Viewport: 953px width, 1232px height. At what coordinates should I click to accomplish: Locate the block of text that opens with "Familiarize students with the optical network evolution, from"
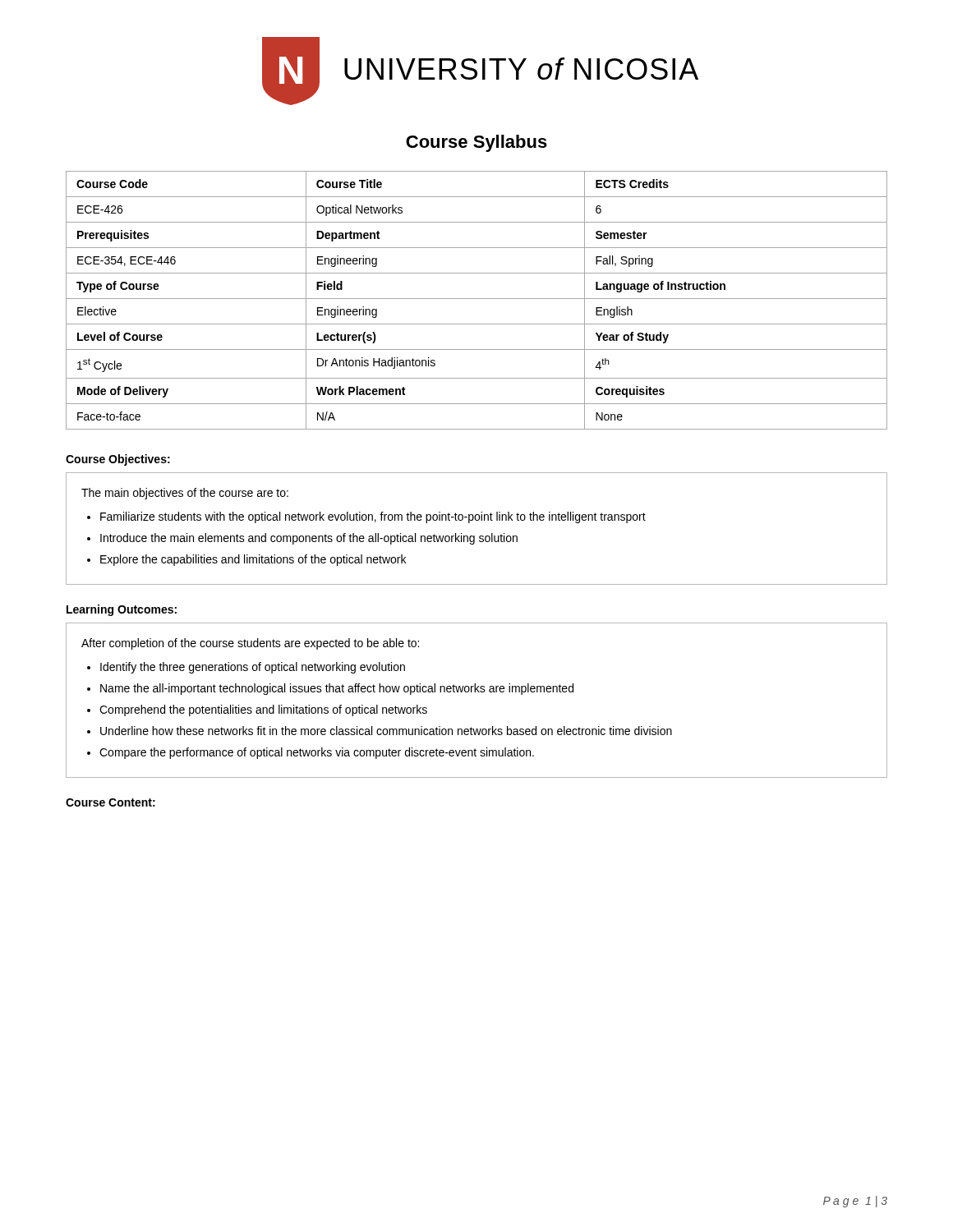pos(372,516)
